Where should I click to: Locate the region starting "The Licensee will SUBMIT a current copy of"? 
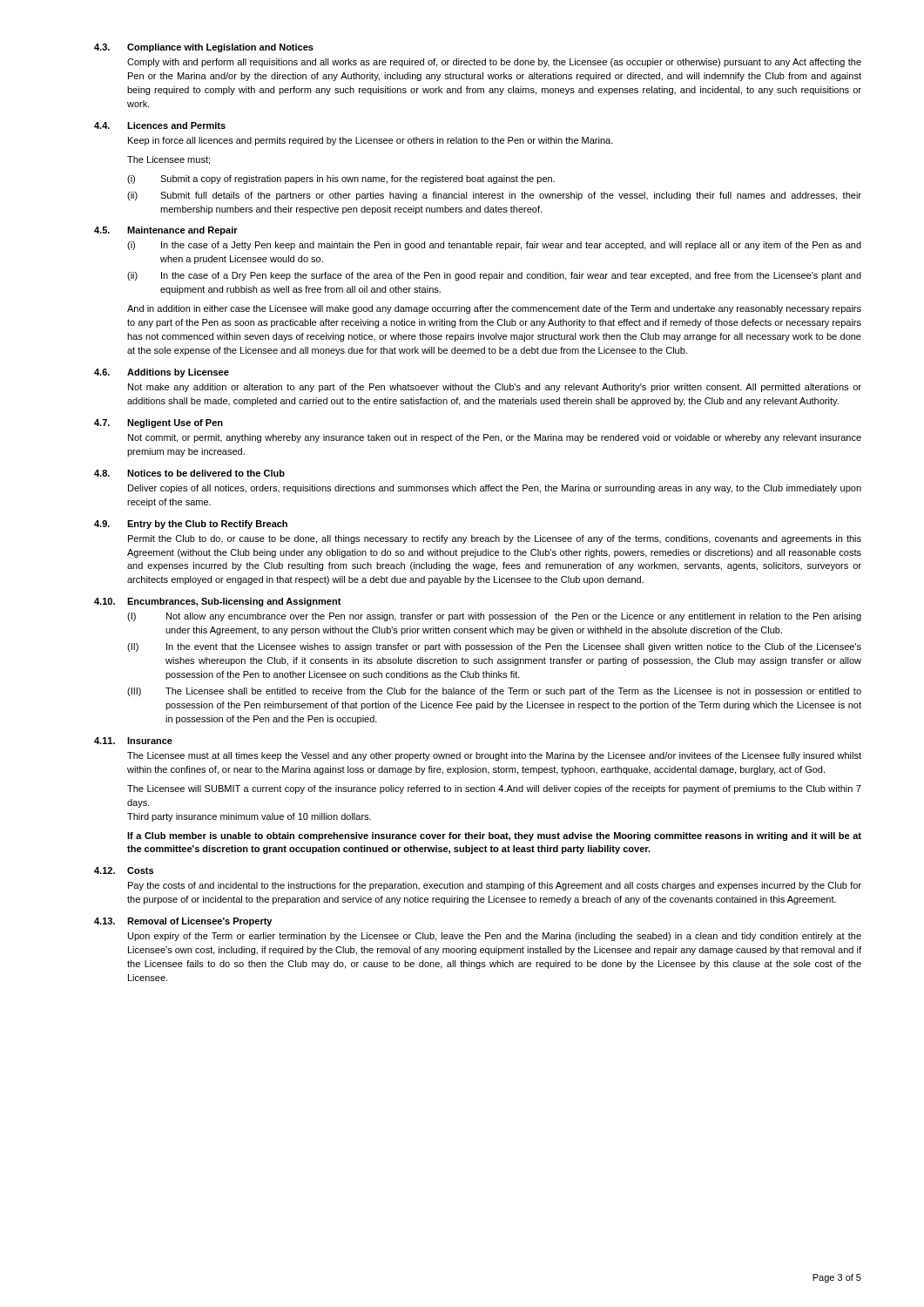coord(494,802)
